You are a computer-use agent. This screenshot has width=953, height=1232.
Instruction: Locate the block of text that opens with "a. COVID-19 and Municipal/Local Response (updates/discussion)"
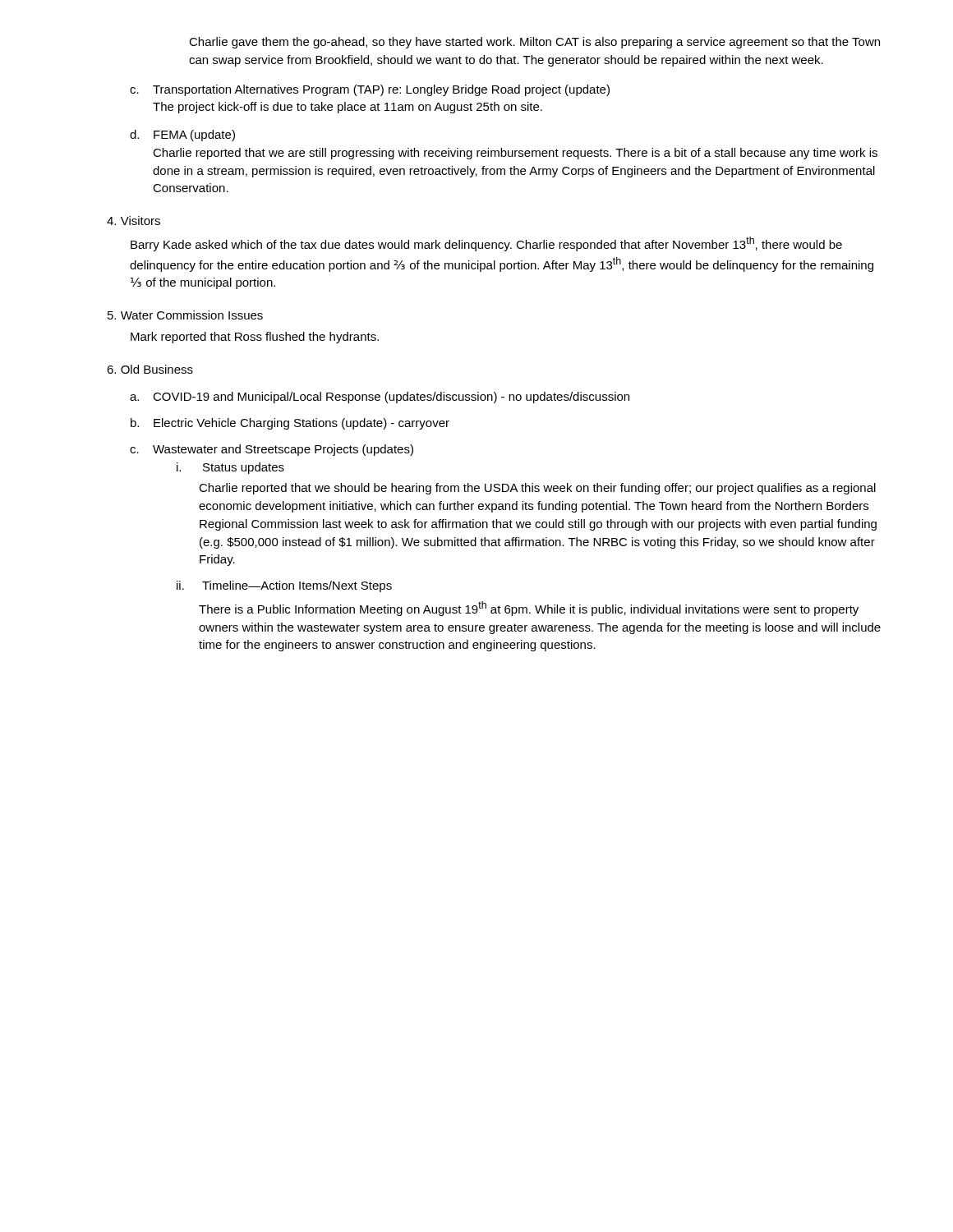pos(380,397)
